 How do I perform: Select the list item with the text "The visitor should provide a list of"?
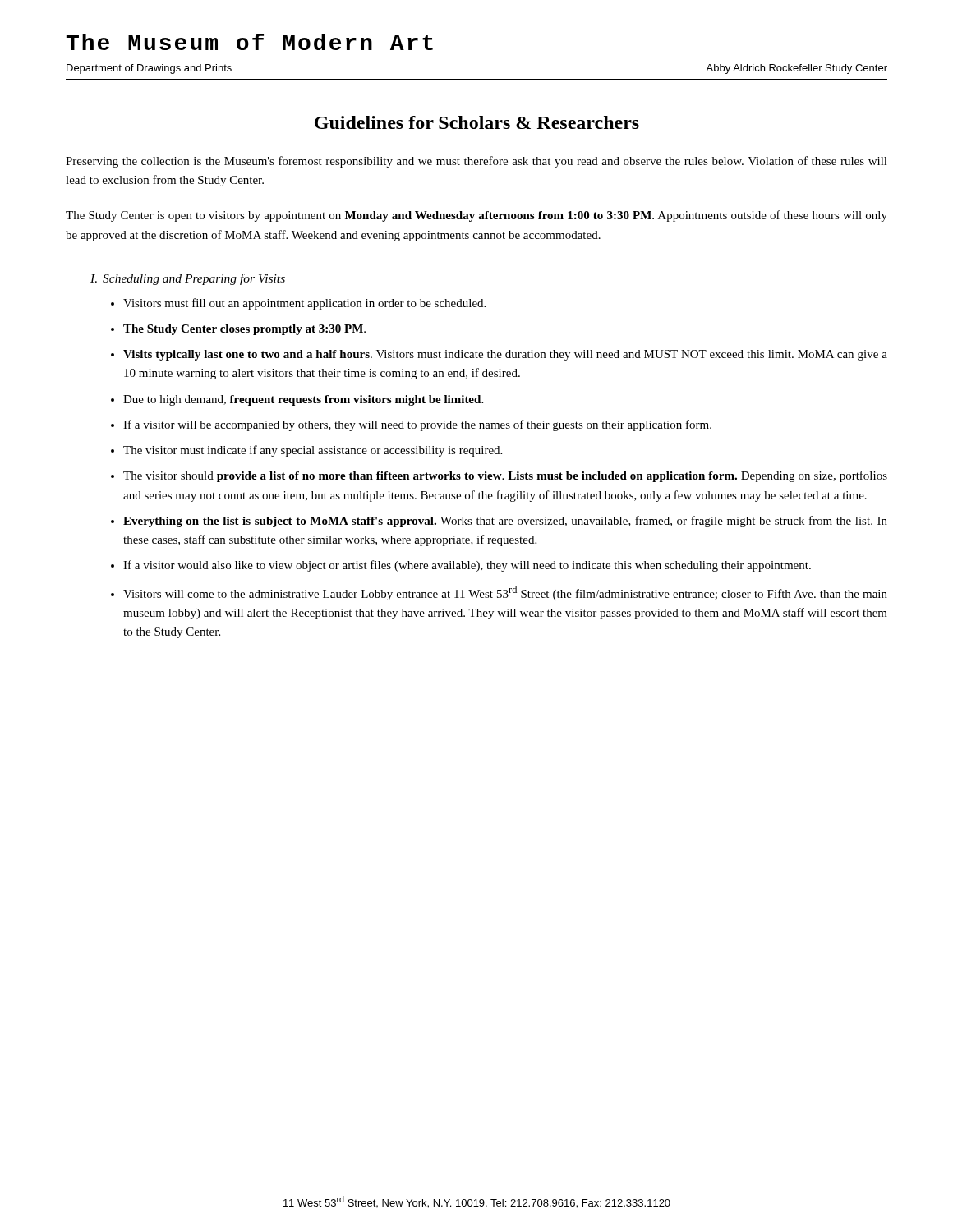pyautogui.click(x=505, y=485)
